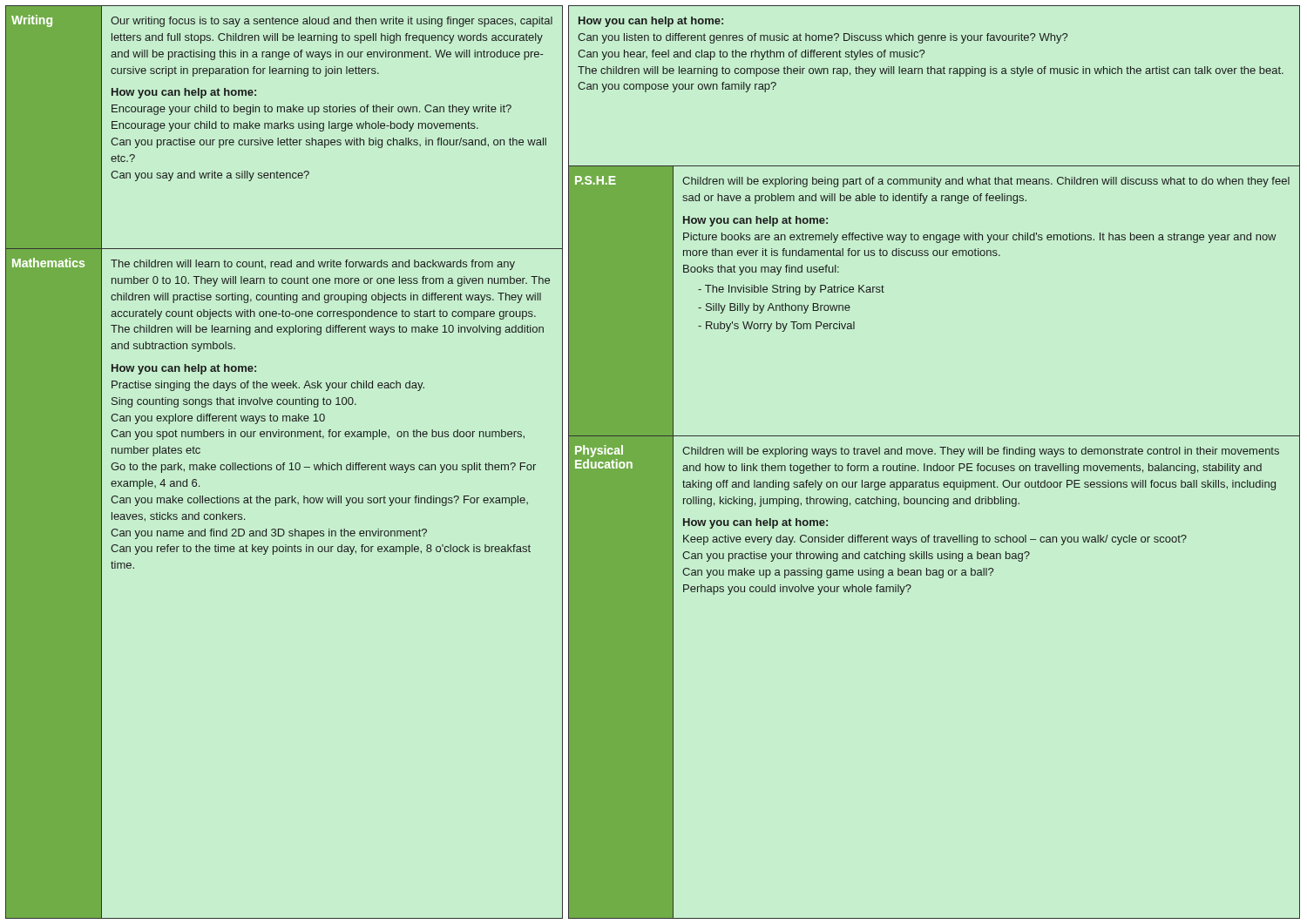Find the table that mentions "Mathematics The children will learn"
1307x924 pixels.
[284, 584]
